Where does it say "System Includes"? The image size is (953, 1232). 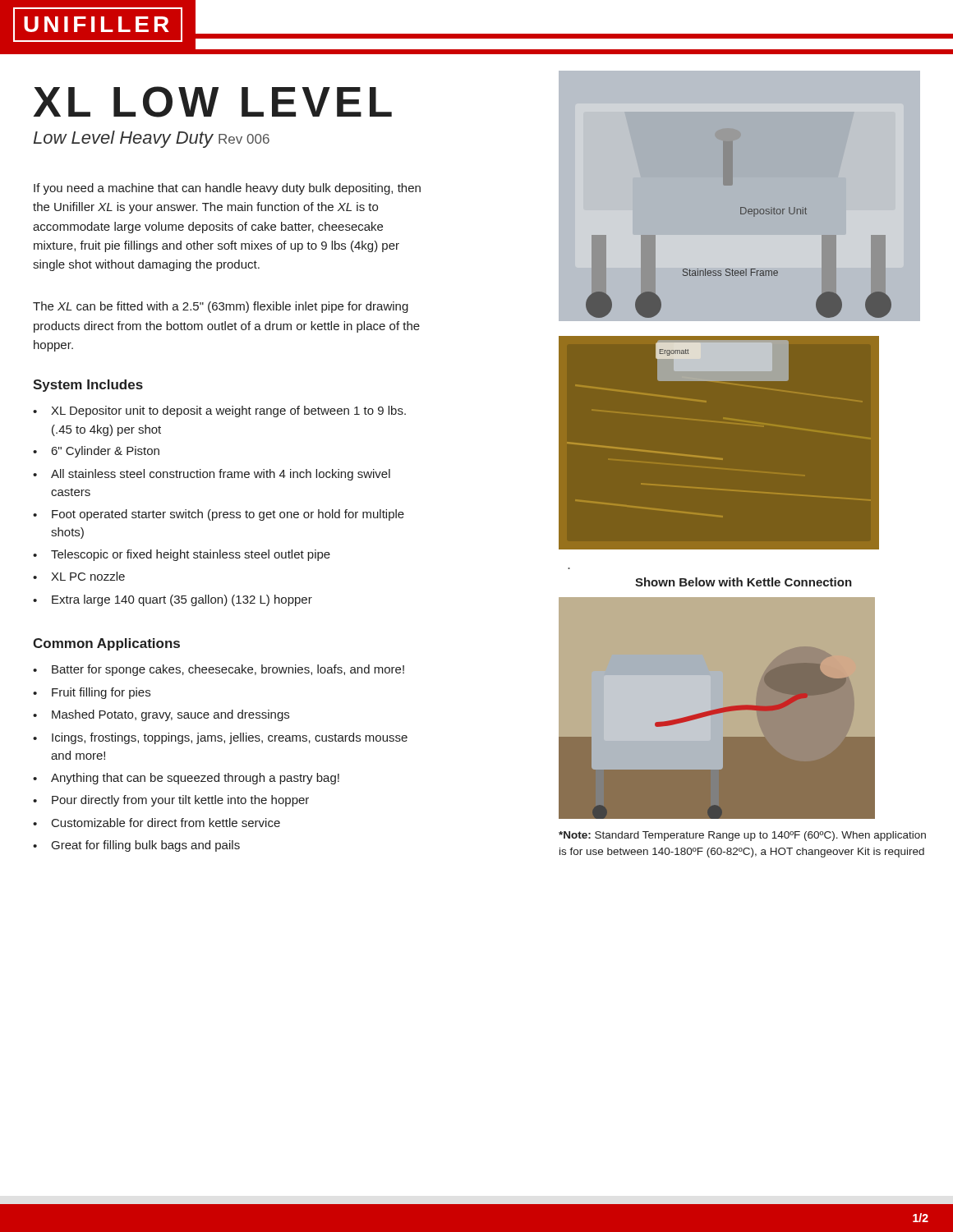pos(88,385)
